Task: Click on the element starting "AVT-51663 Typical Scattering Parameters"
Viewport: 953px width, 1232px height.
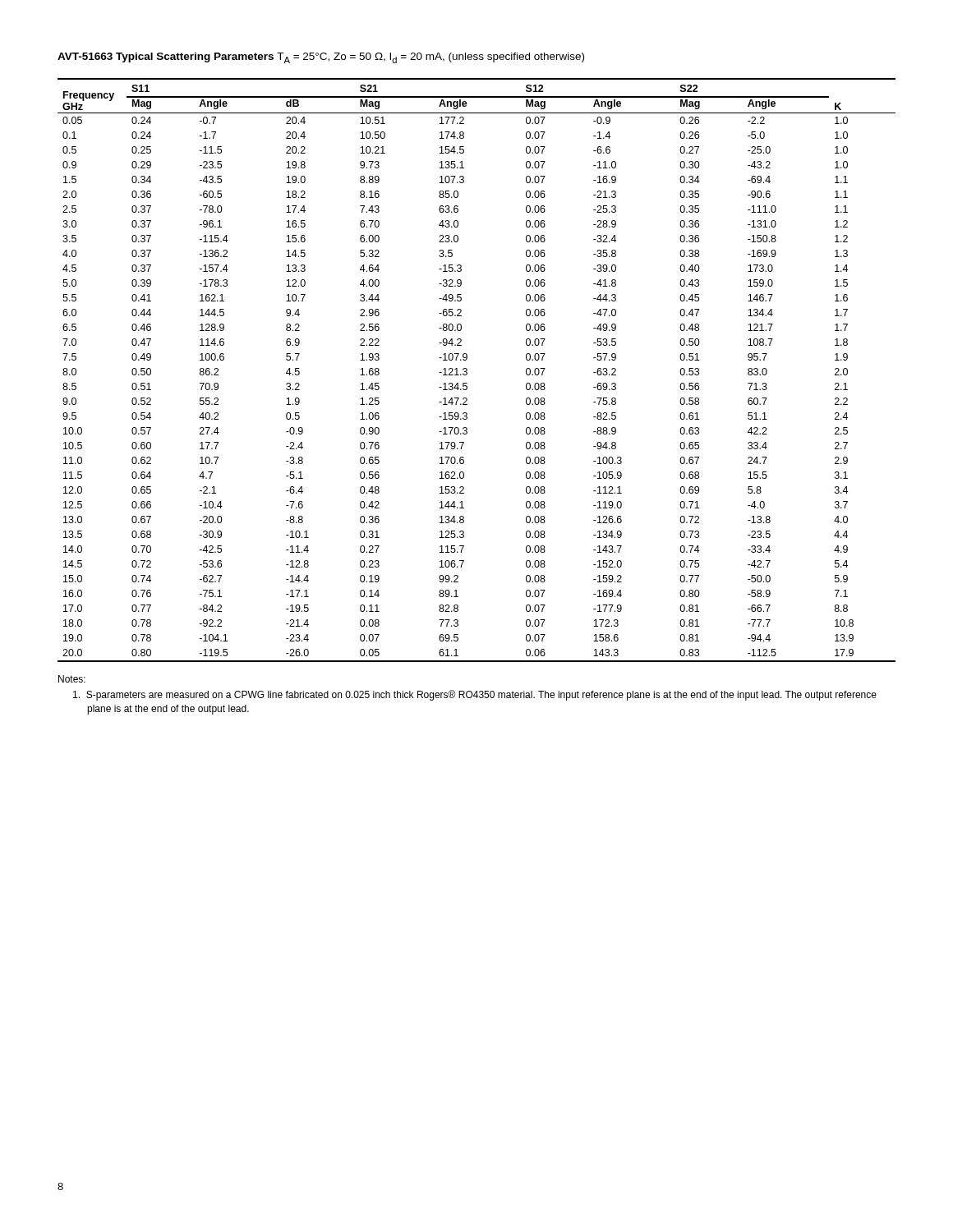Action: pyautogui.click(x=321, y=57)
